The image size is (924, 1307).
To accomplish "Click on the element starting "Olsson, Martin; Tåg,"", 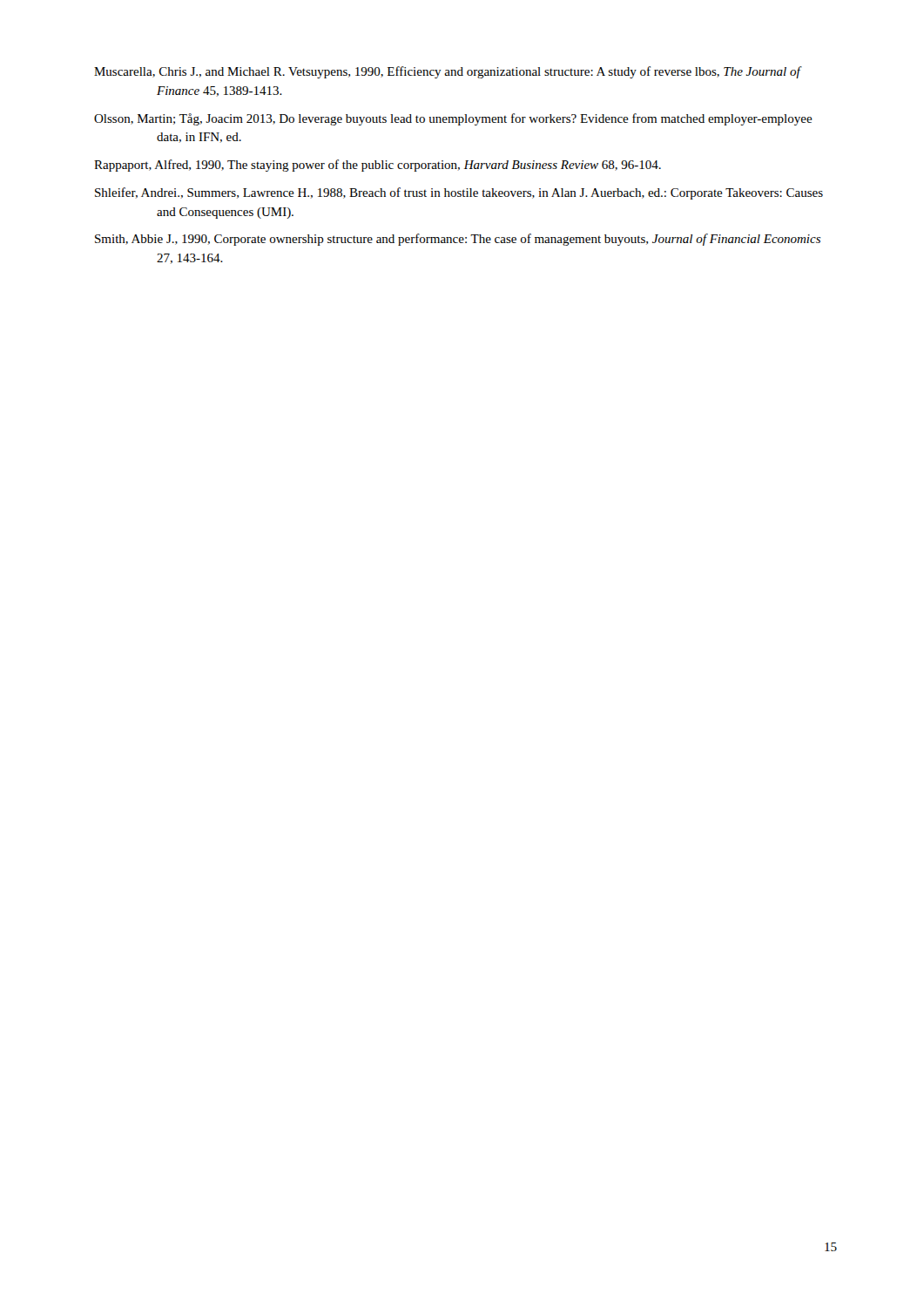I will click(x=453, y=128).
